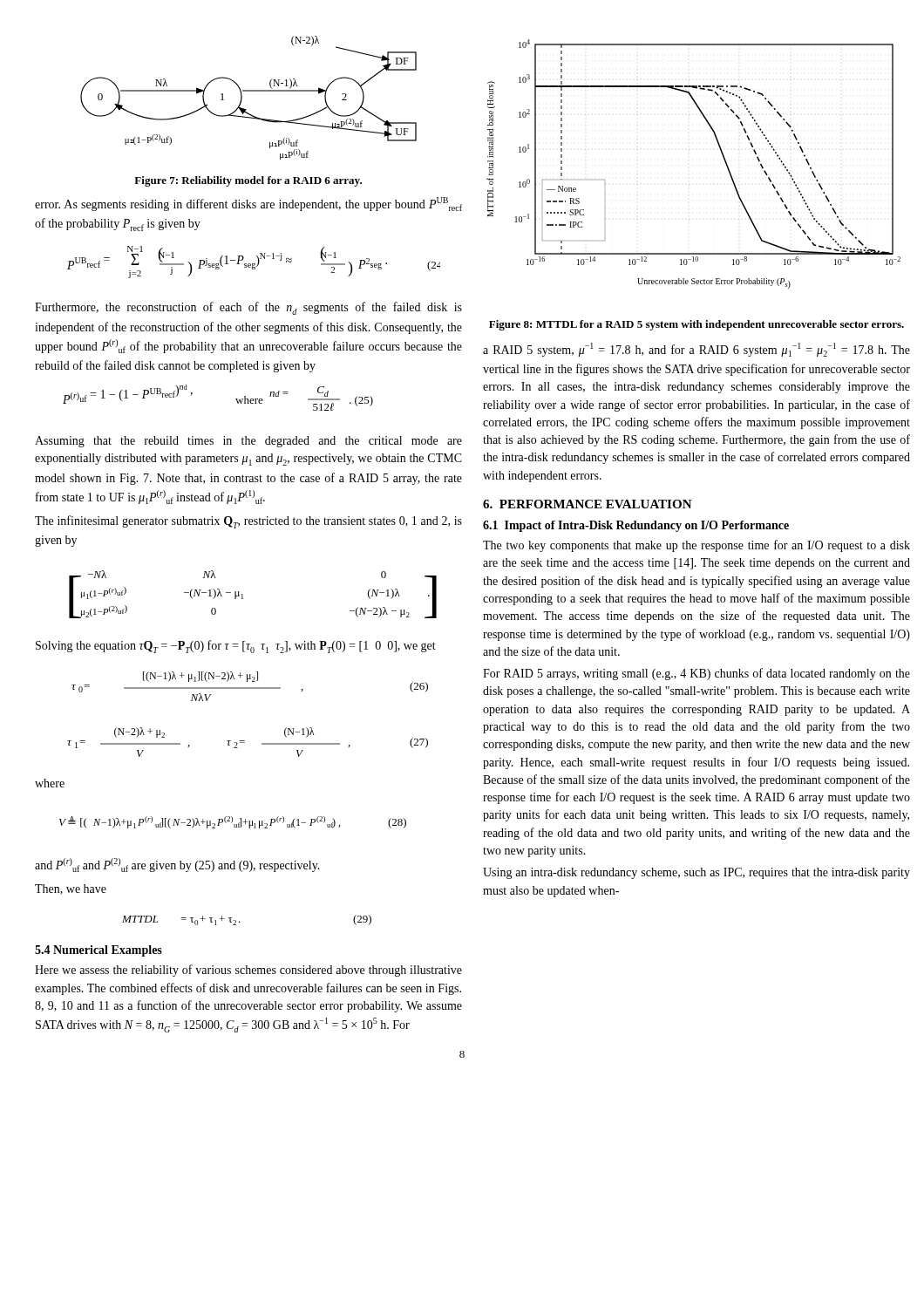Select the caption containing "Figure 7: Reliability"

(x=248, y=180)
